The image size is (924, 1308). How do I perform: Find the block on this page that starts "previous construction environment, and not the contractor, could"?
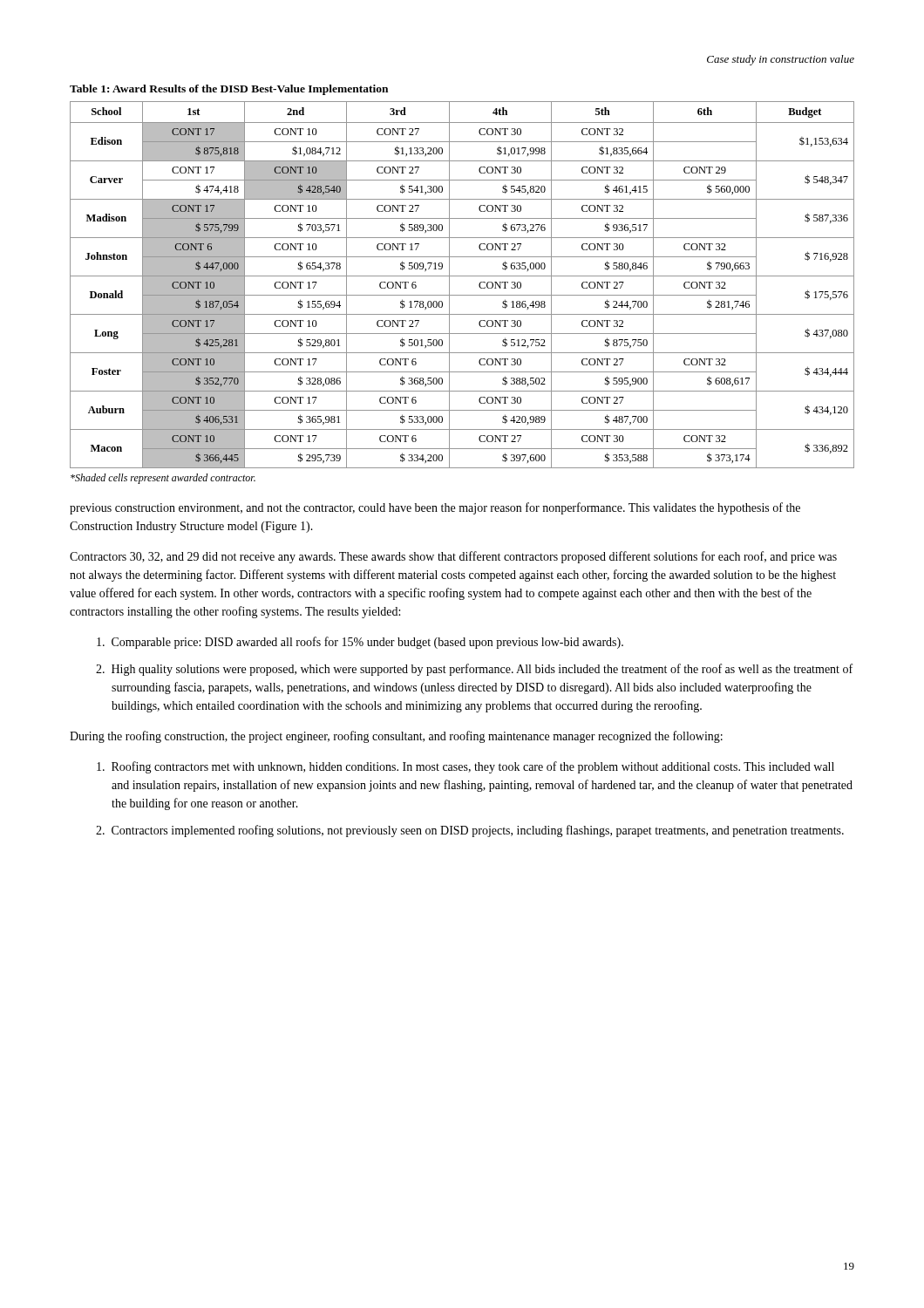coord(435,517)
